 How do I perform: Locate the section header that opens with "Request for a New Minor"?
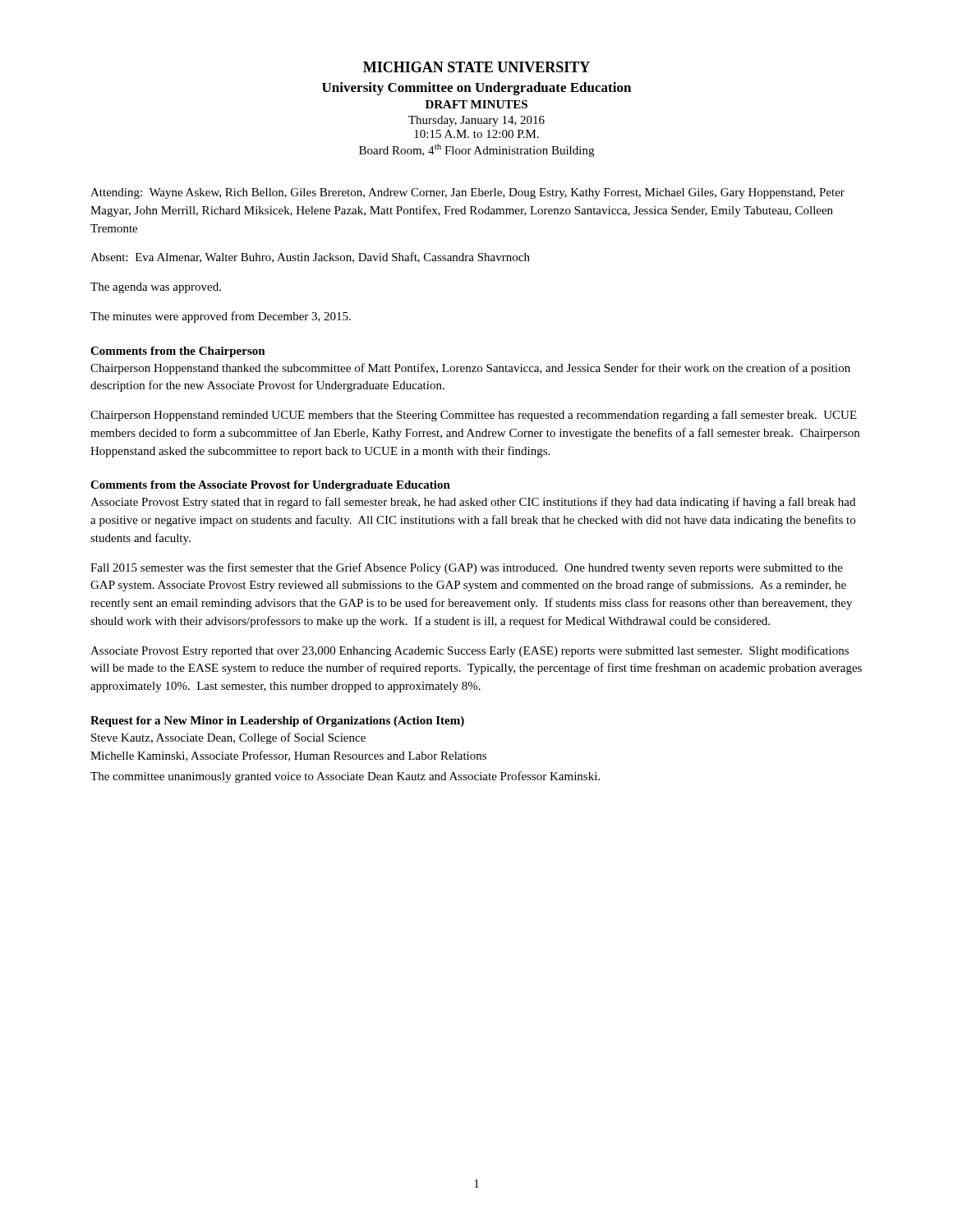point(277,720)
